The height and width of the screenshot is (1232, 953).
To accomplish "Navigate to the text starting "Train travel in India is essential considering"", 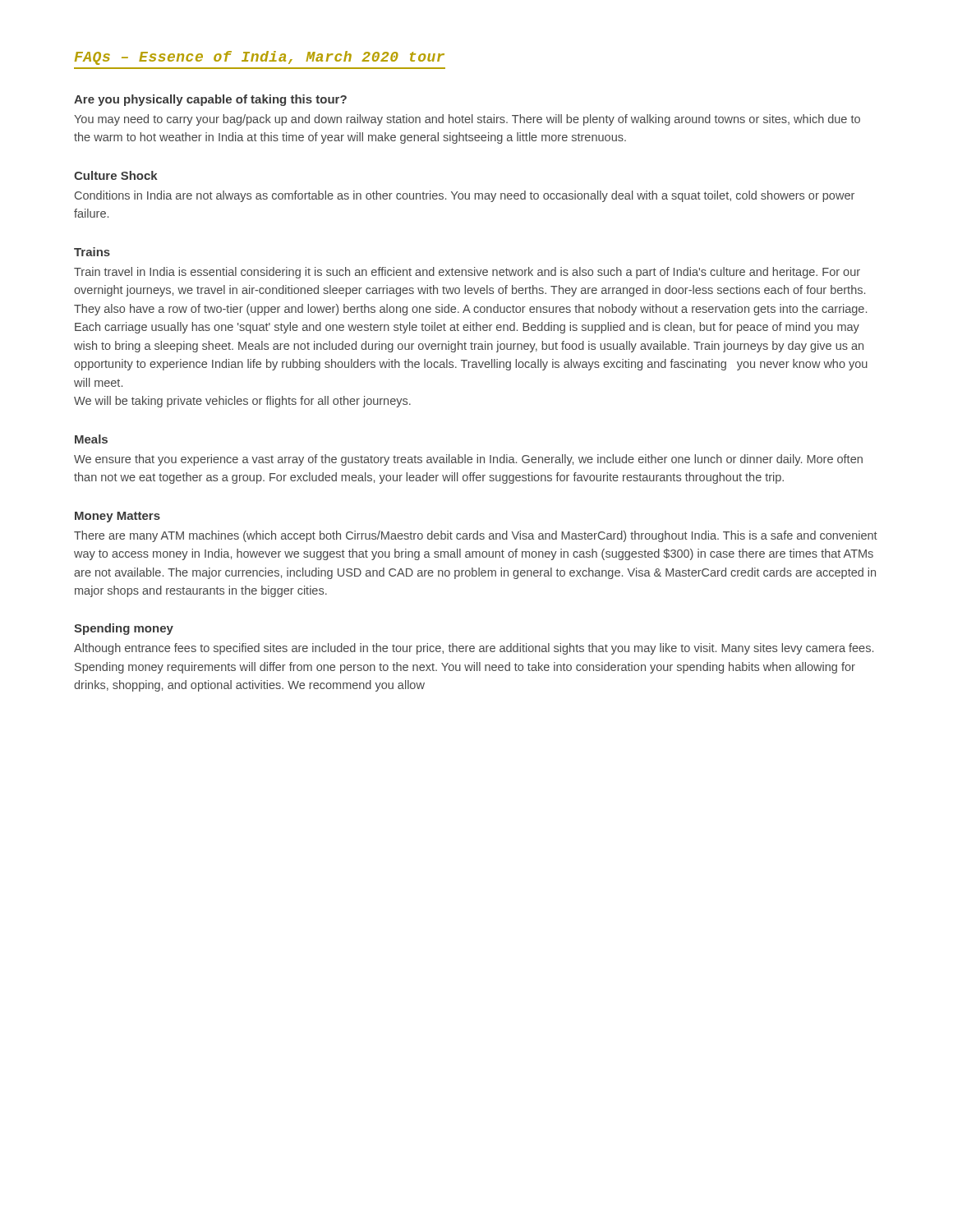I will 471,336.
